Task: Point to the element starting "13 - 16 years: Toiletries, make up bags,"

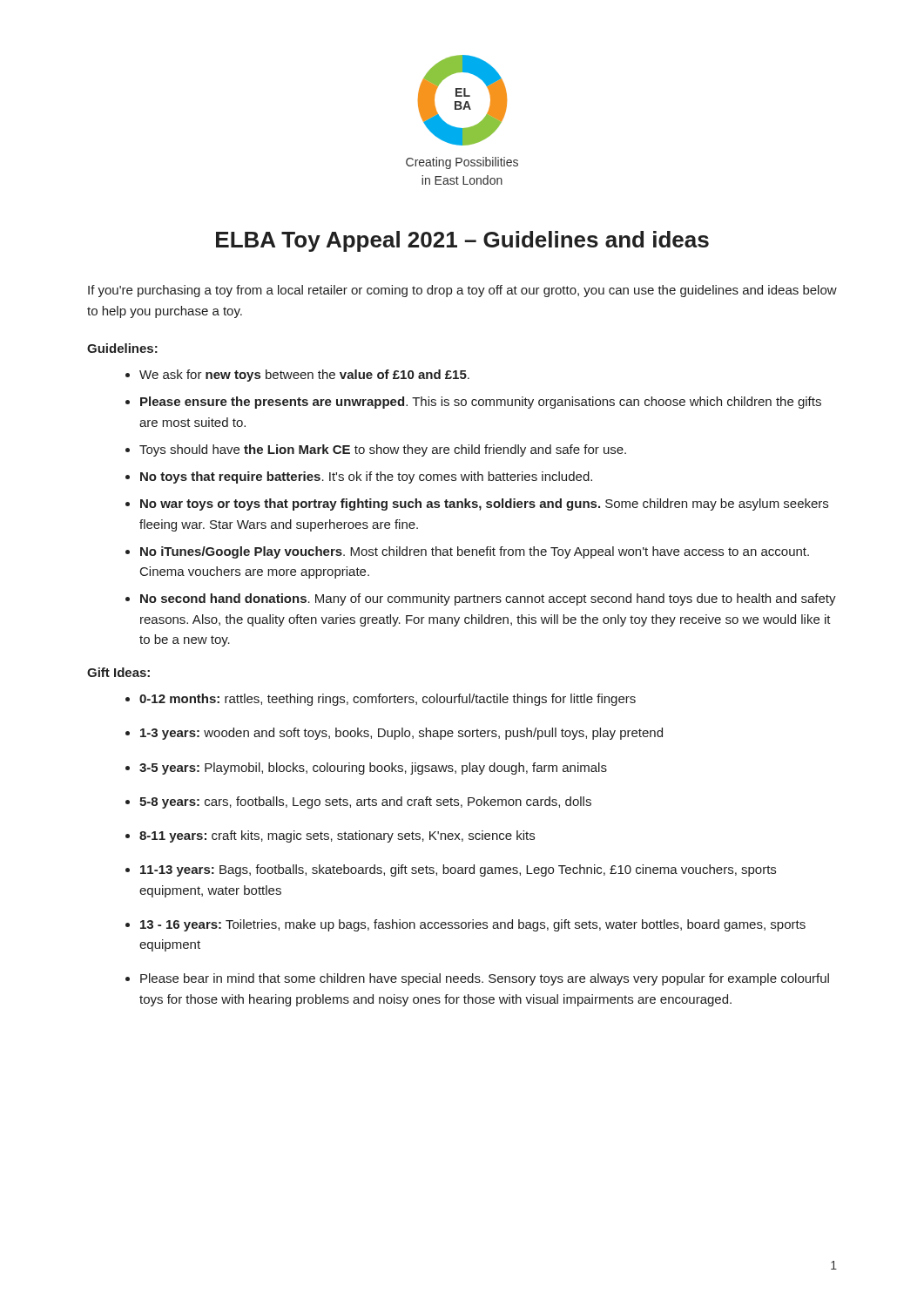Action: pos(473,934)
